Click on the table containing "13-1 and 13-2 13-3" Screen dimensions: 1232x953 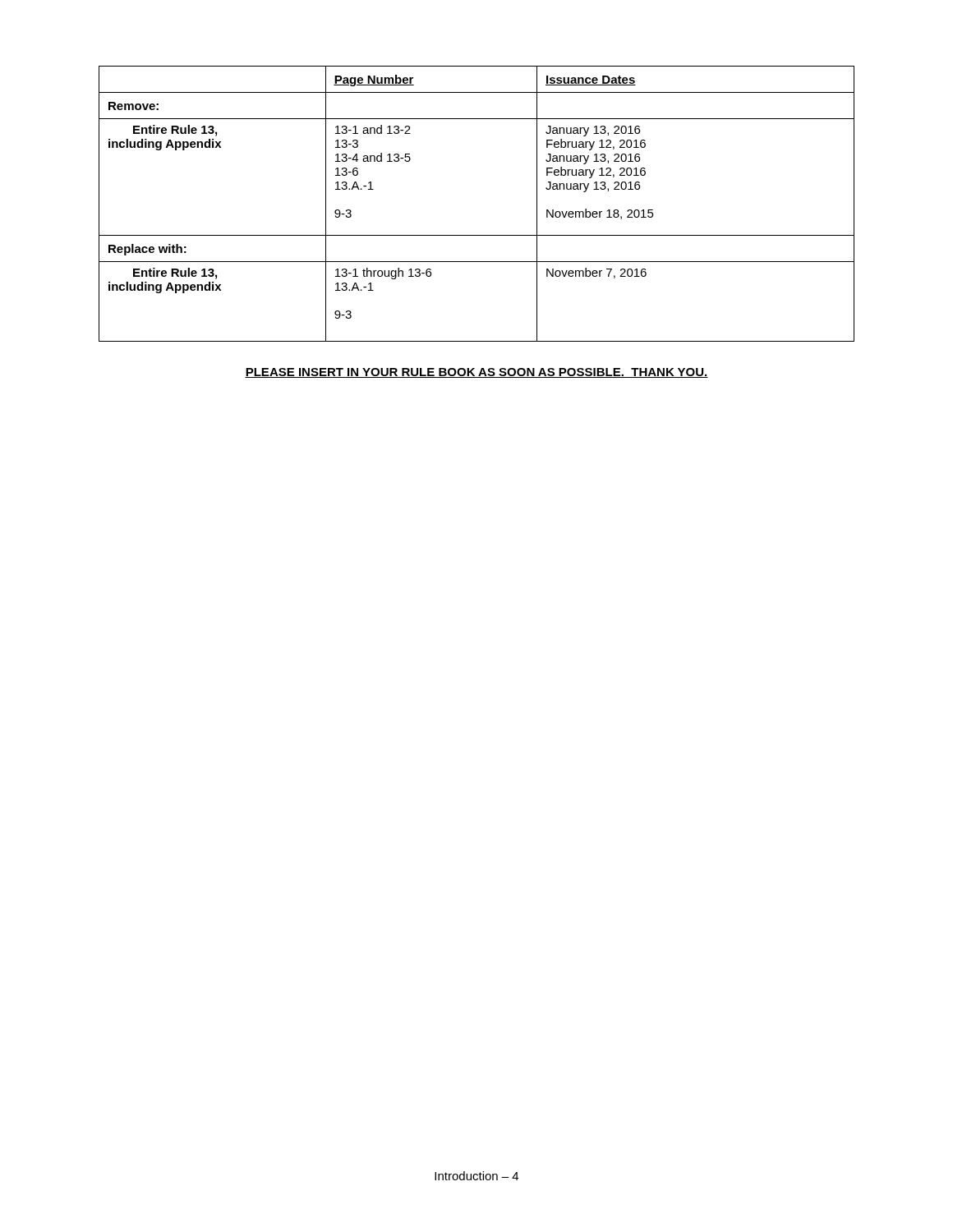coord(476,204)
